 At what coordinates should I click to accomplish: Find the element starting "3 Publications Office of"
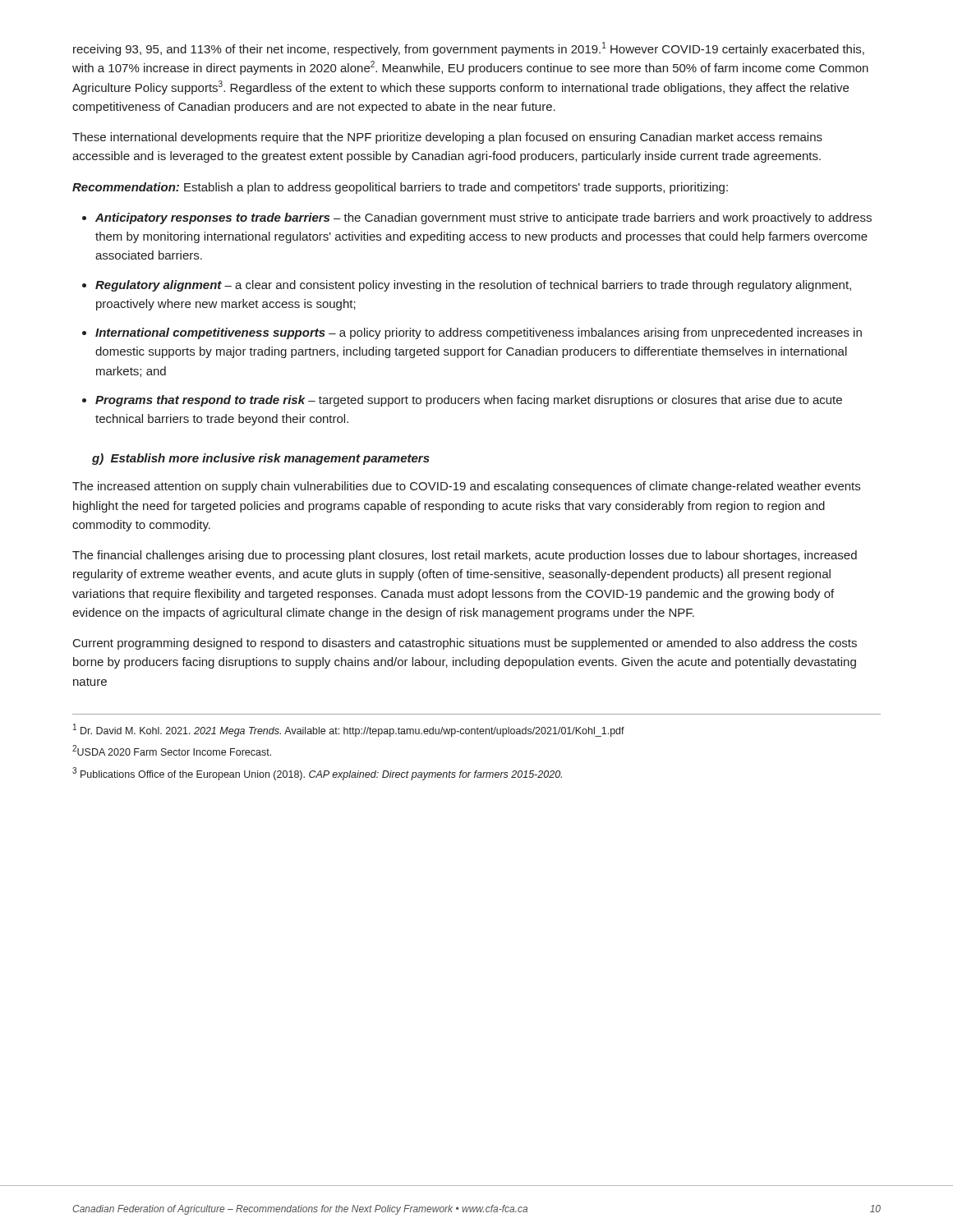point(476,774)
